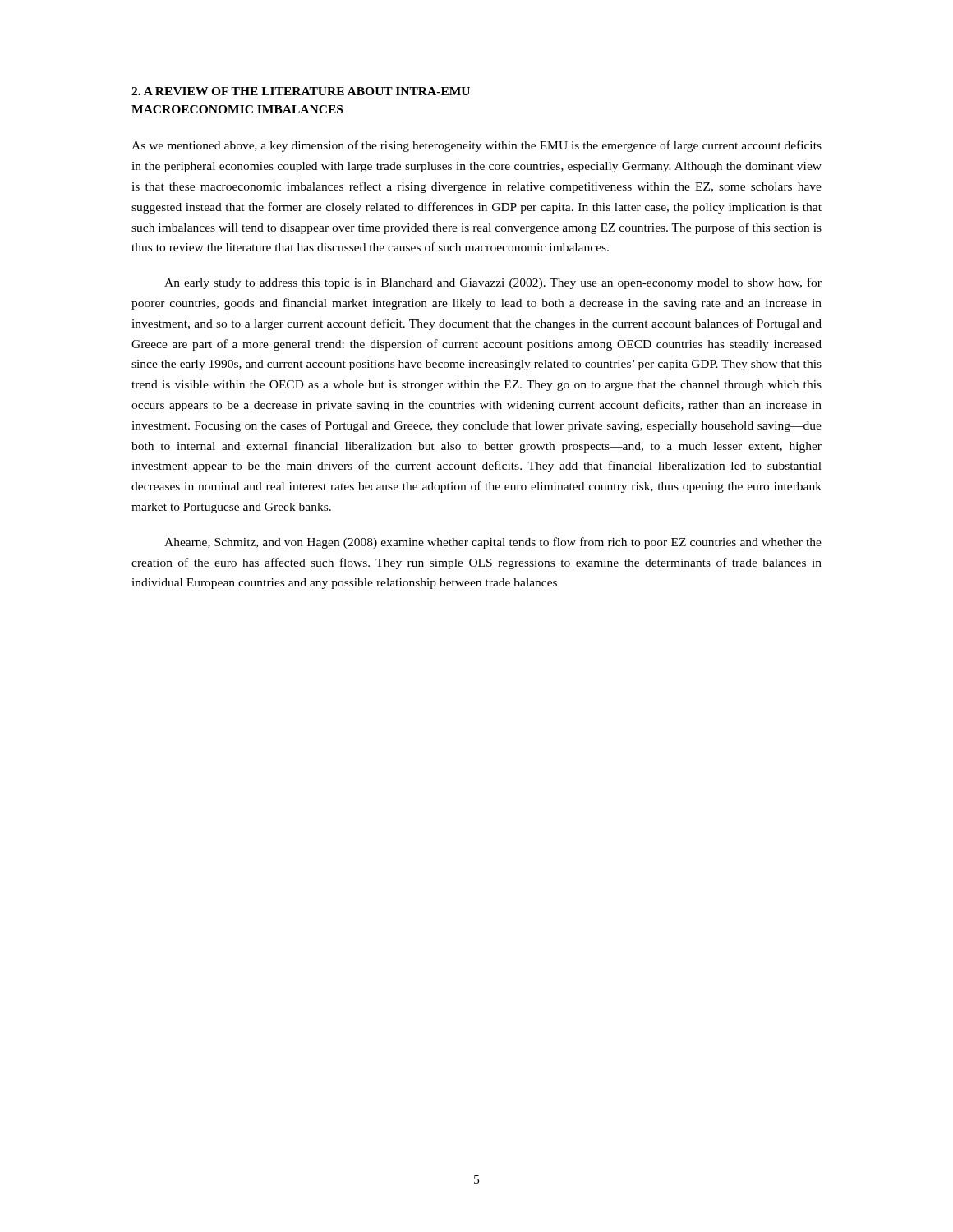
Task: Locate the block of text that opens with "As we mentioned"
Action: (476, 196)
